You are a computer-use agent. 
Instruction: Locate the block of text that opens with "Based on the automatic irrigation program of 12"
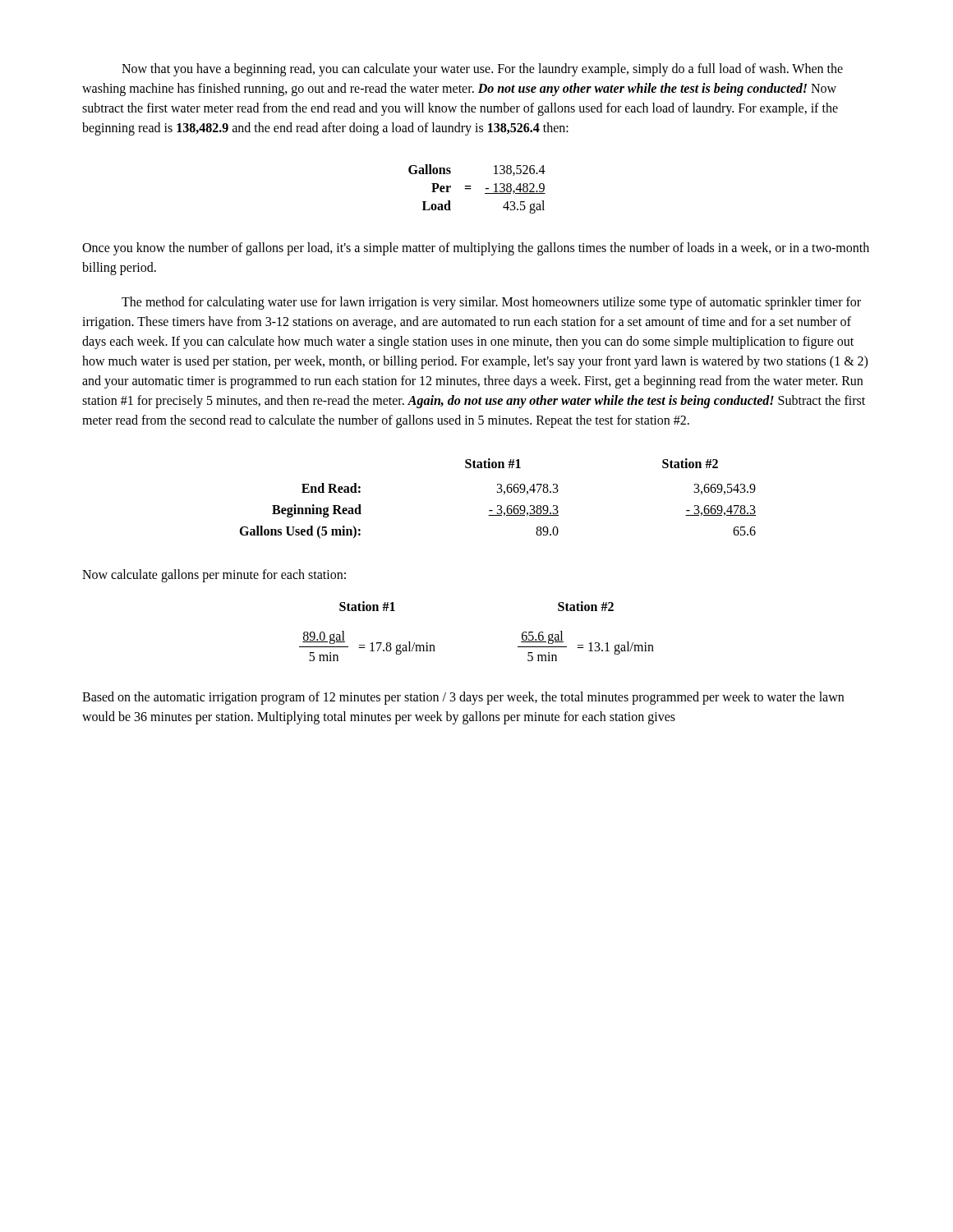[x=463, y=707]
